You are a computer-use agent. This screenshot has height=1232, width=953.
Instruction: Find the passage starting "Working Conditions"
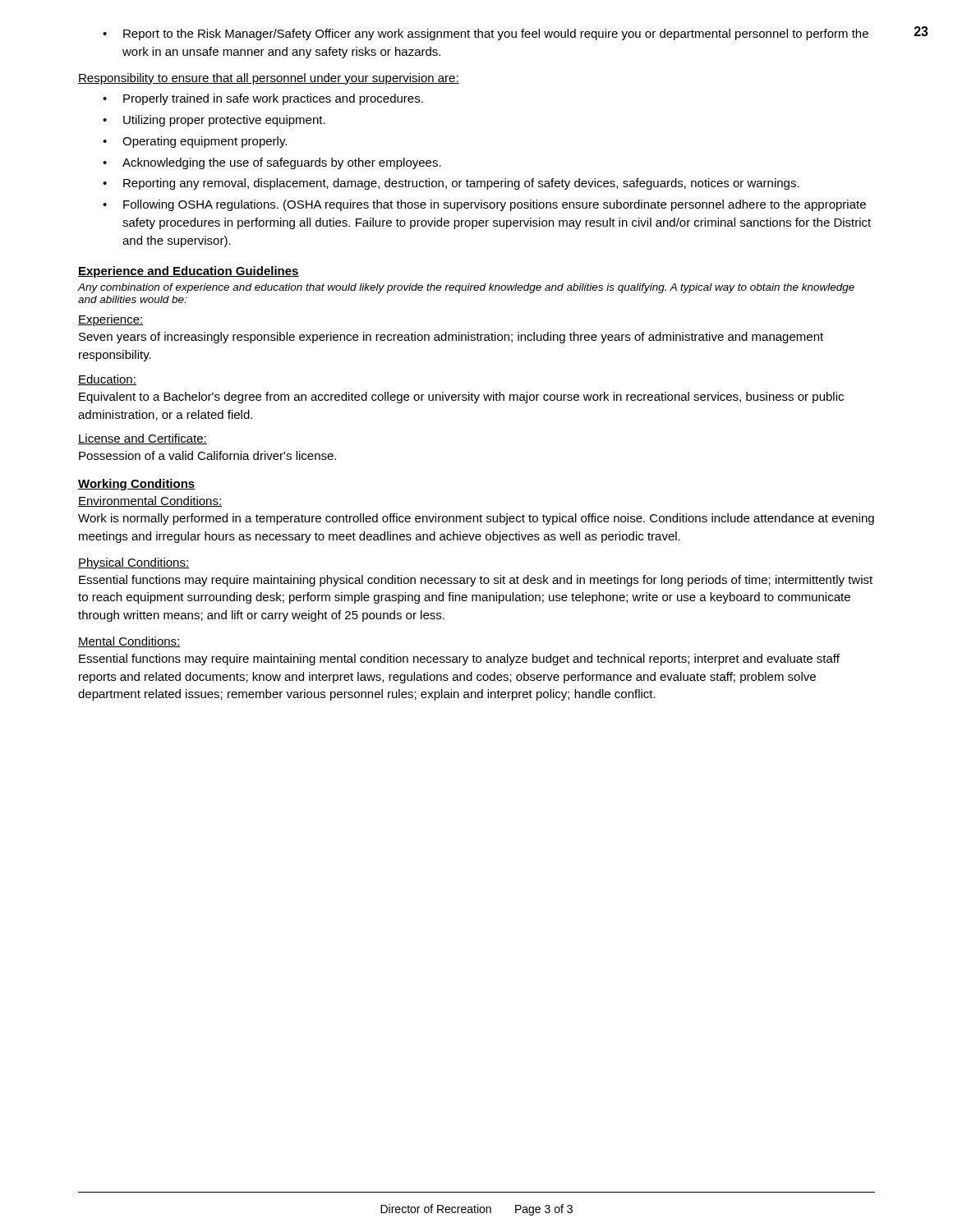pos(136,483)
